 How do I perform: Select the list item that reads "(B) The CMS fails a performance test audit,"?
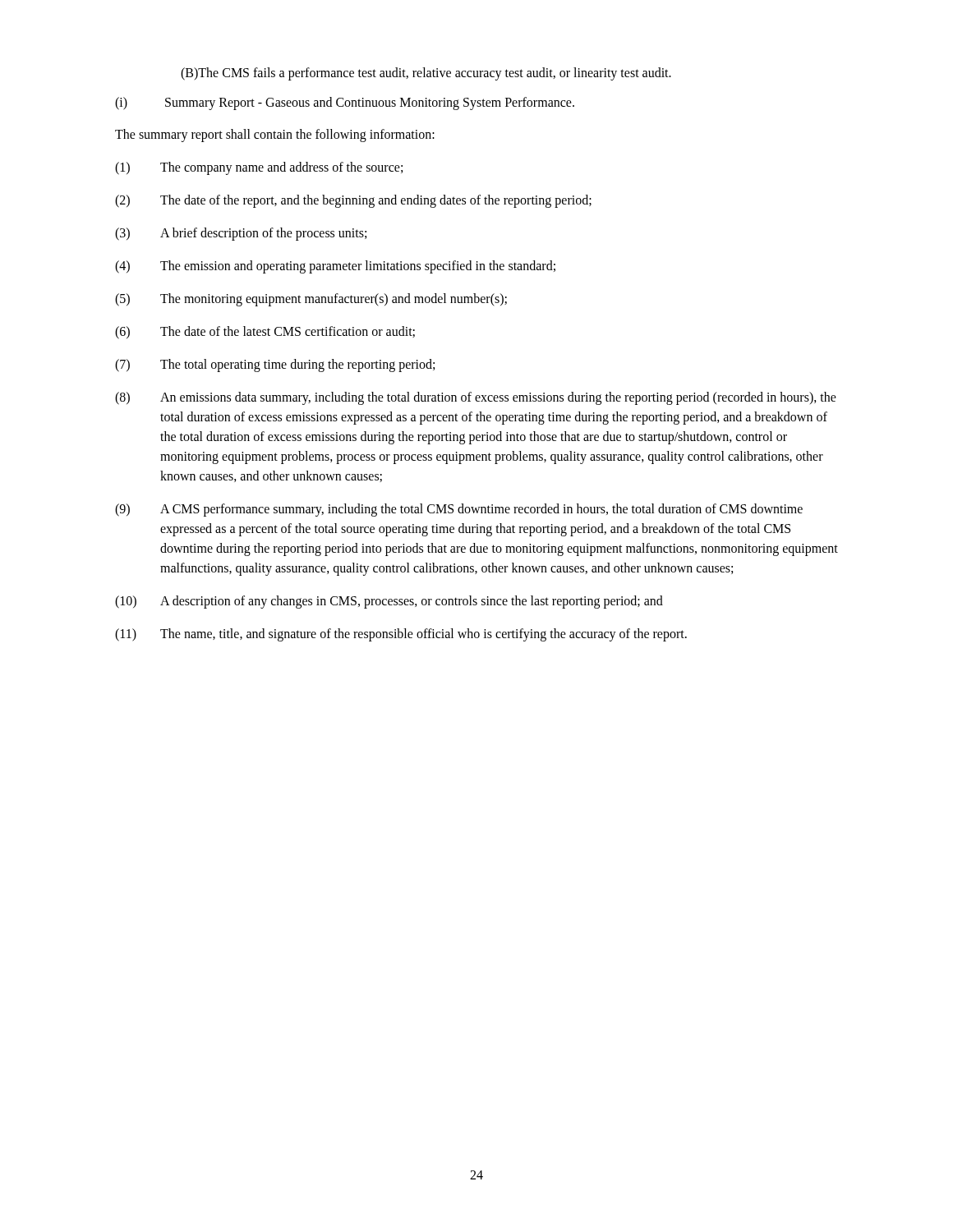(476, 73)
